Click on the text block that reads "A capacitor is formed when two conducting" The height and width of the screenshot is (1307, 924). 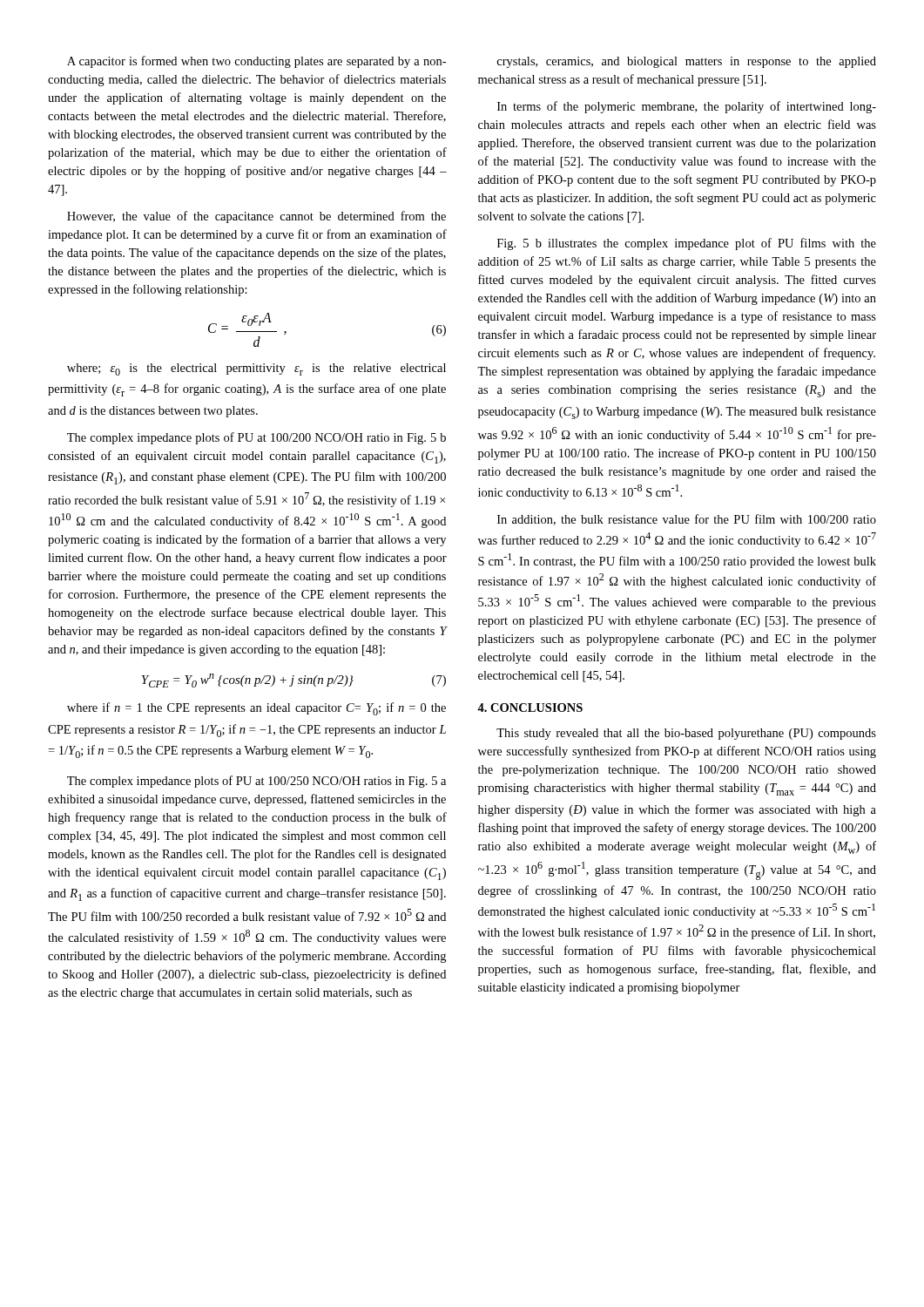point(247,126)
